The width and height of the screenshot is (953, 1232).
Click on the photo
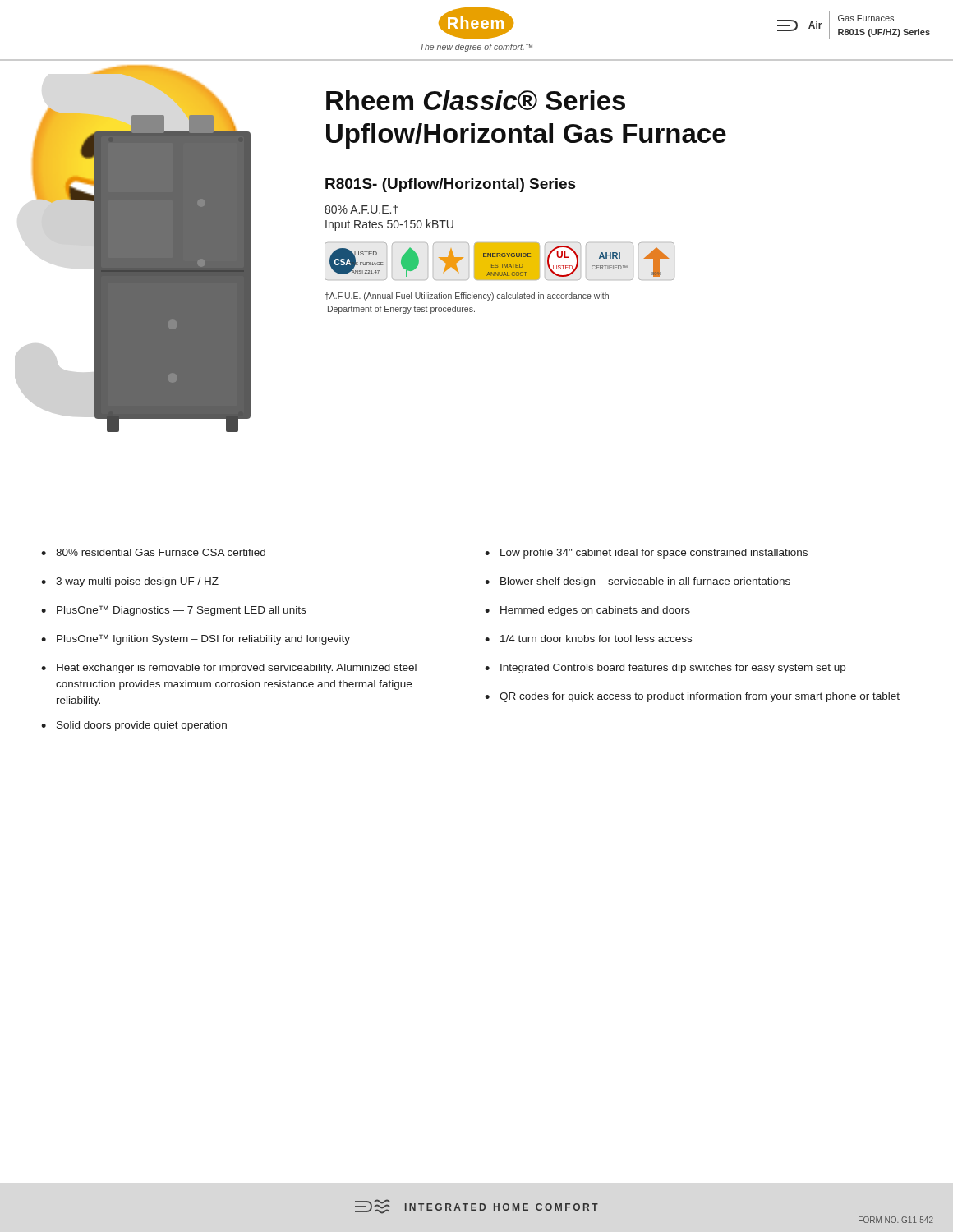pos(181,279)
